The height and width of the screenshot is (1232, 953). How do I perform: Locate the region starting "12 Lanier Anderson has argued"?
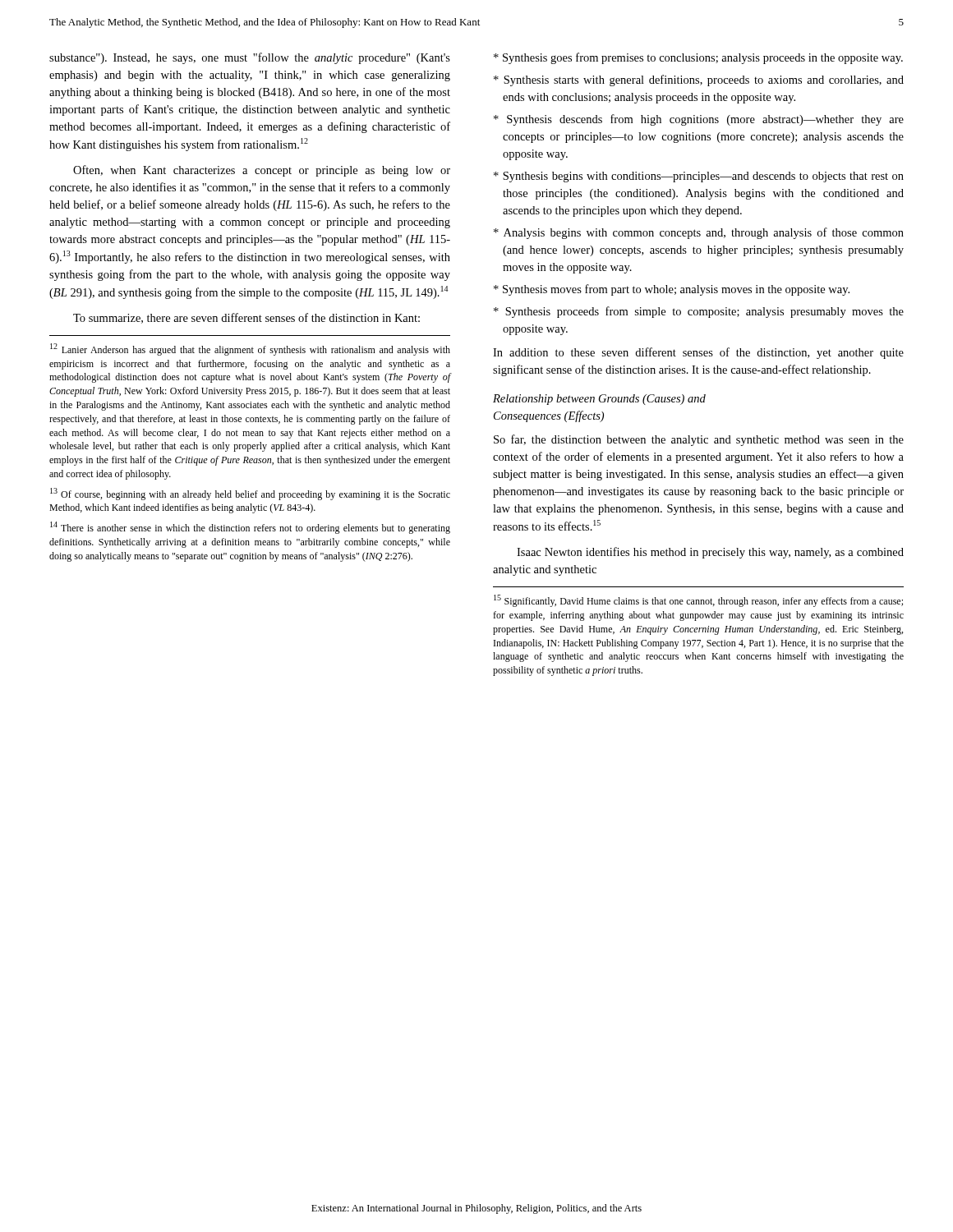250,411
